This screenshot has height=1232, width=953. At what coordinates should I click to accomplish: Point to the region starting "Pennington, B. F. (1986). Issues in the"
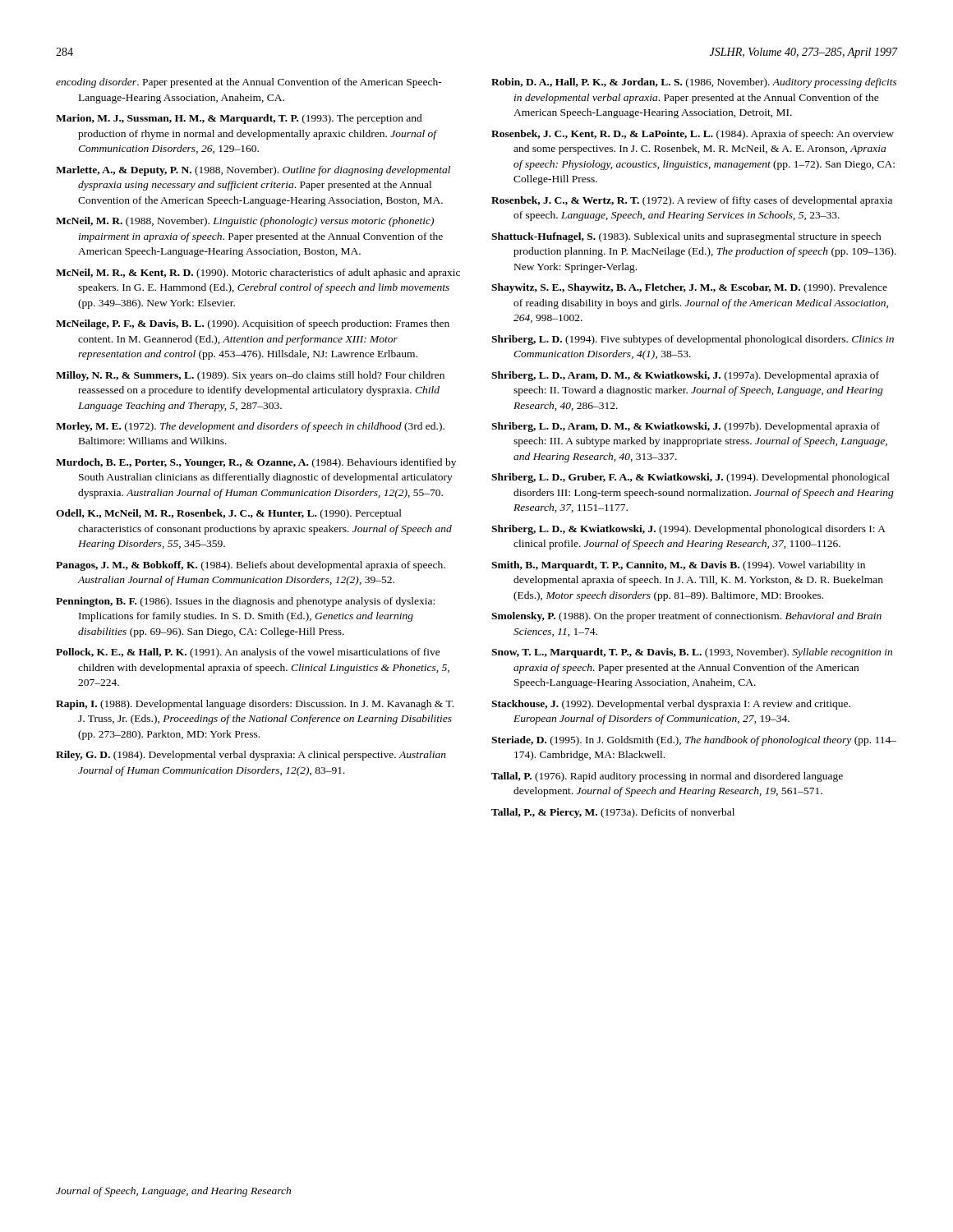(x=246, y=616)
